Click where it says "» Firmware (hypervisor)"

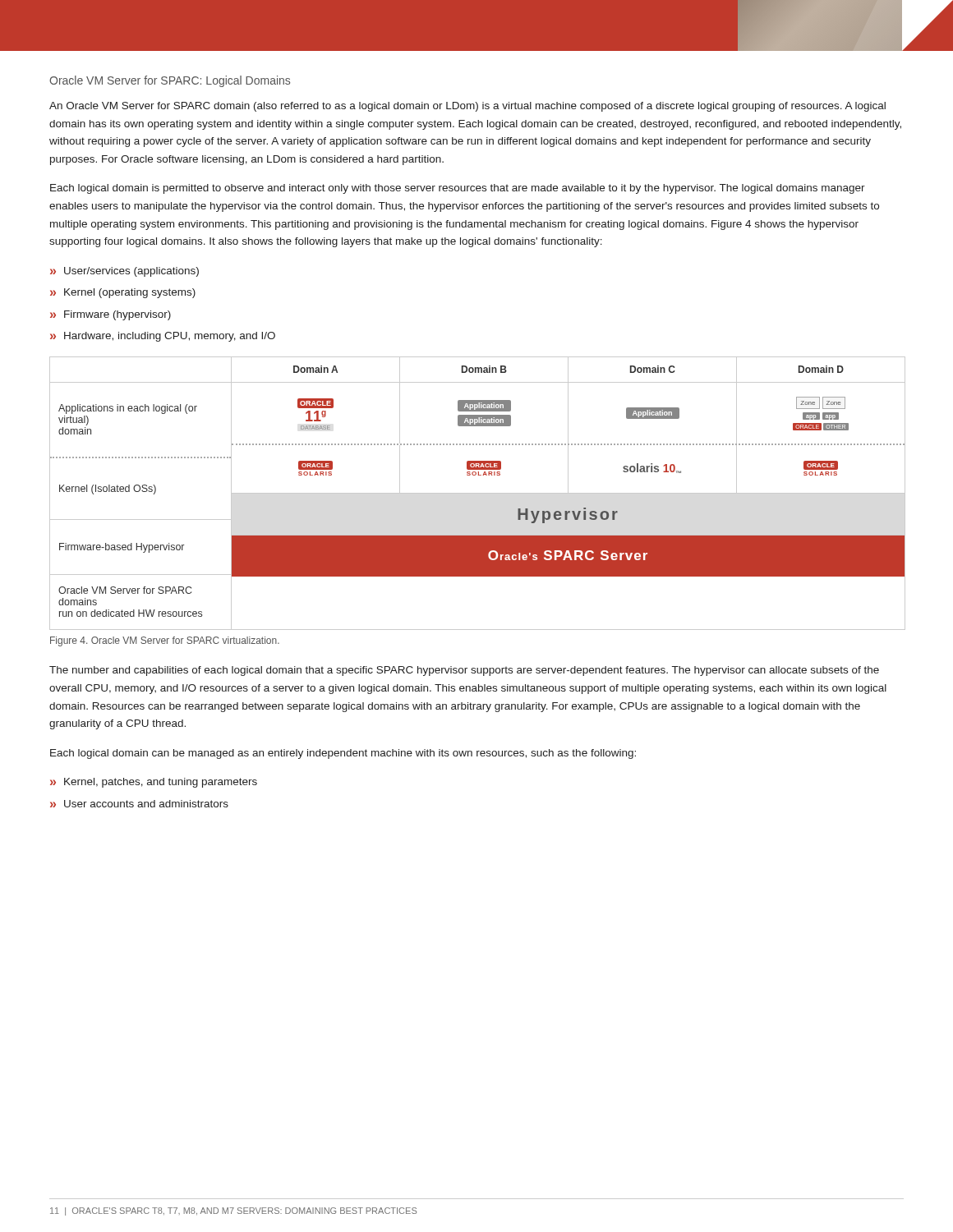110,314
